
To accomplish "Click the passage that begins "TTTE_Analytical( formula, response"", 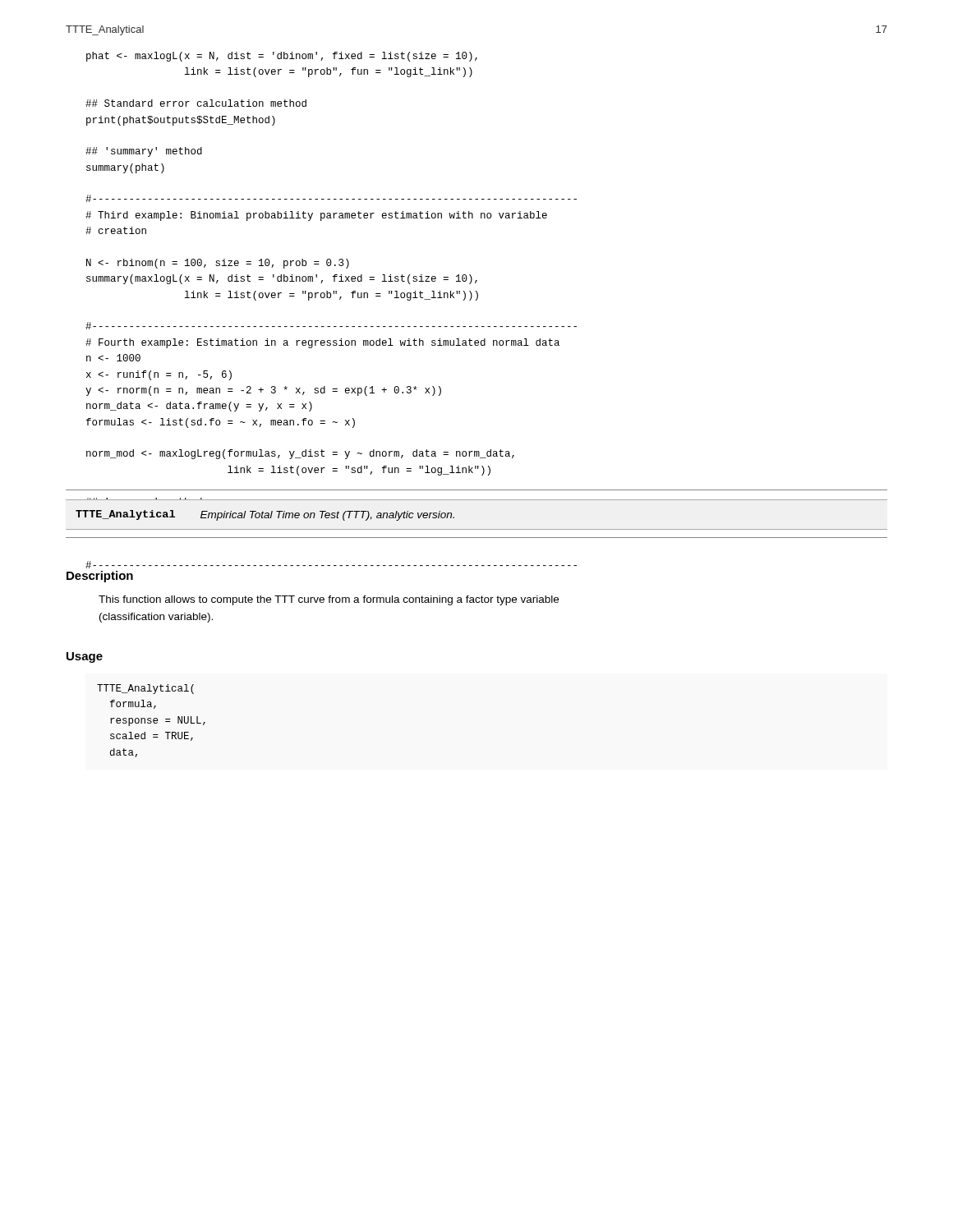I will coord(152,721).
